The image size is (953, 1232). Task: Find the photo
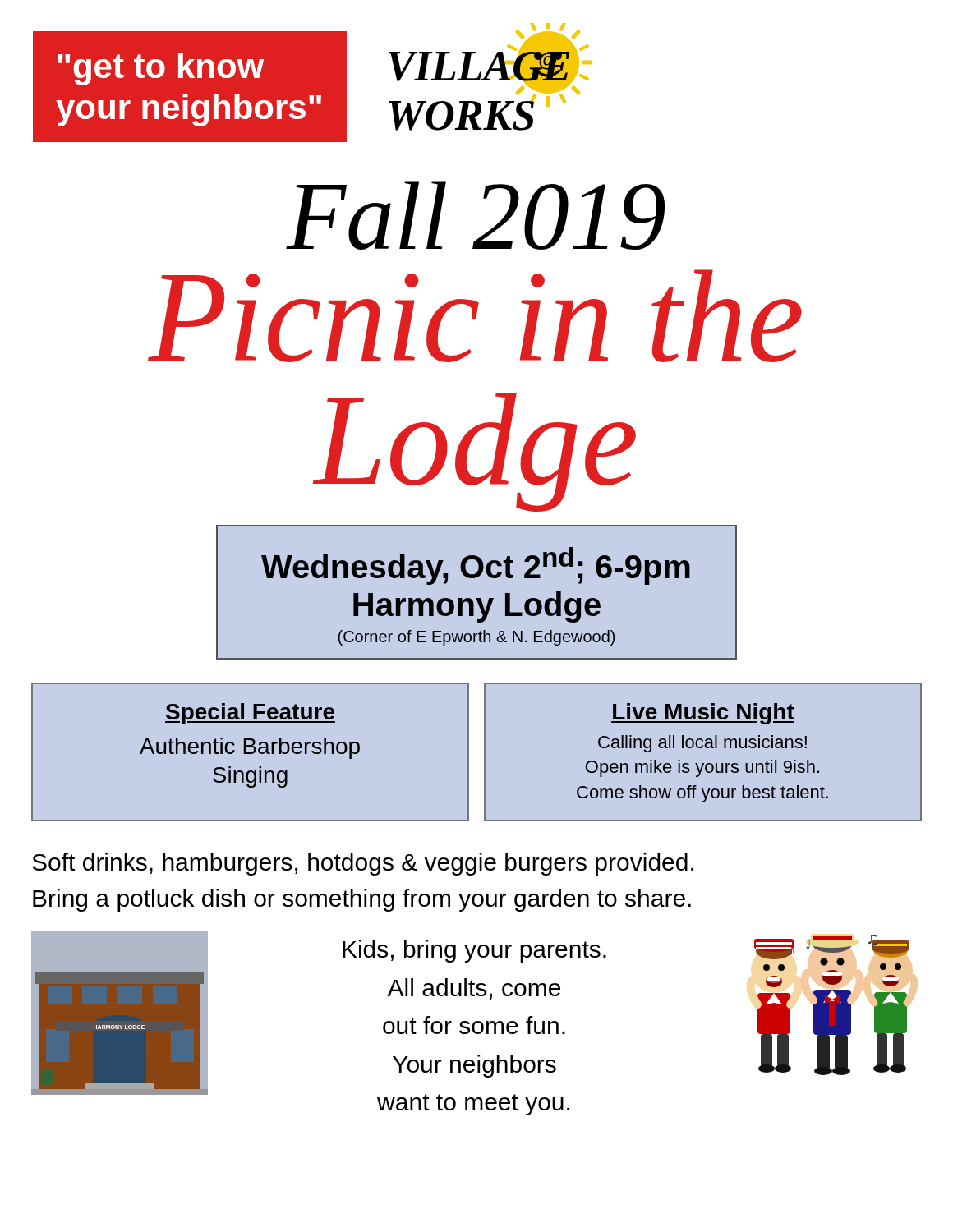point(120,1015)
